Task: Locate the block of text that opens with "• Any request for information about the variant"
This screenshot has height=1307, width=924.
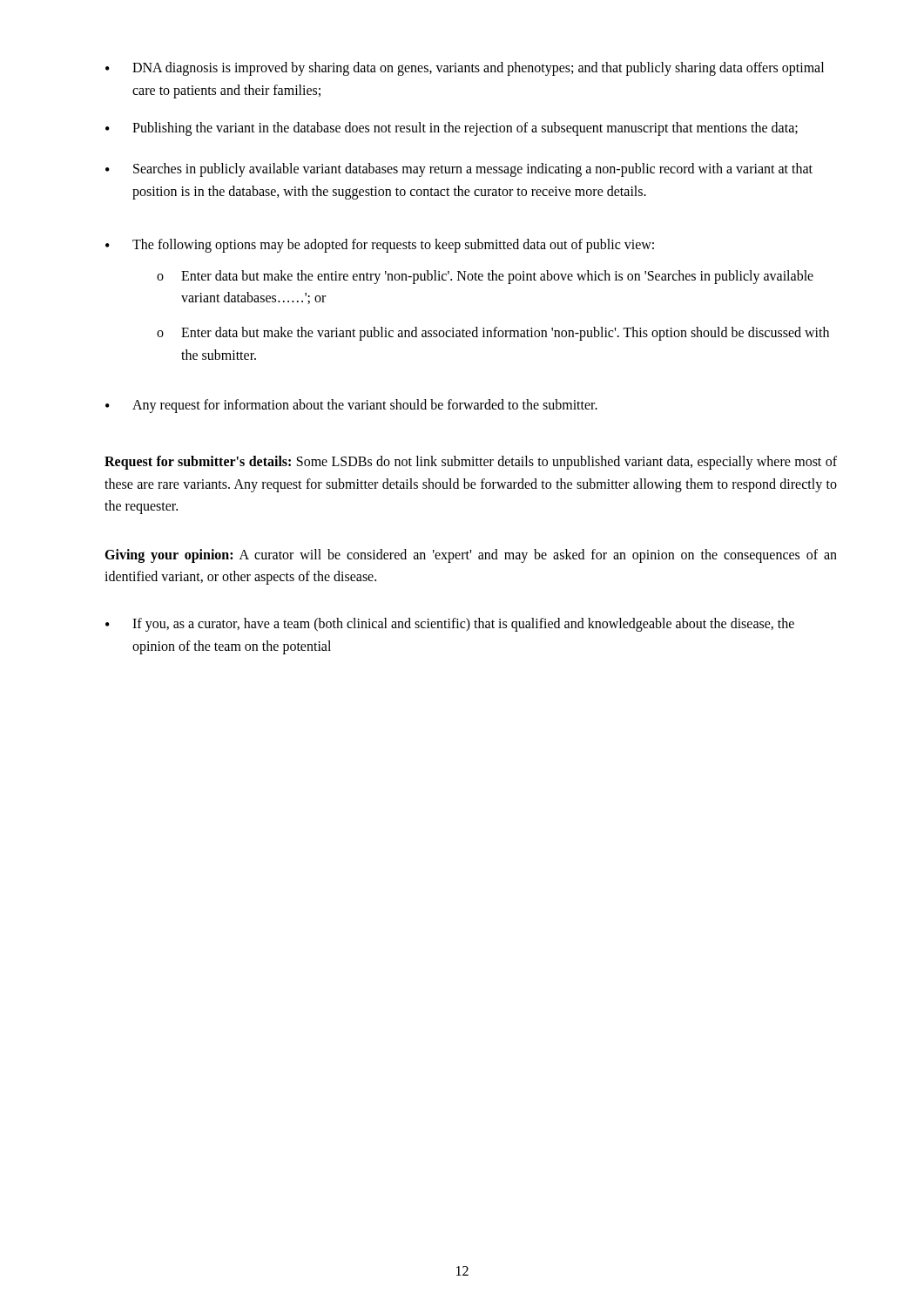Action: click(471, 406)
